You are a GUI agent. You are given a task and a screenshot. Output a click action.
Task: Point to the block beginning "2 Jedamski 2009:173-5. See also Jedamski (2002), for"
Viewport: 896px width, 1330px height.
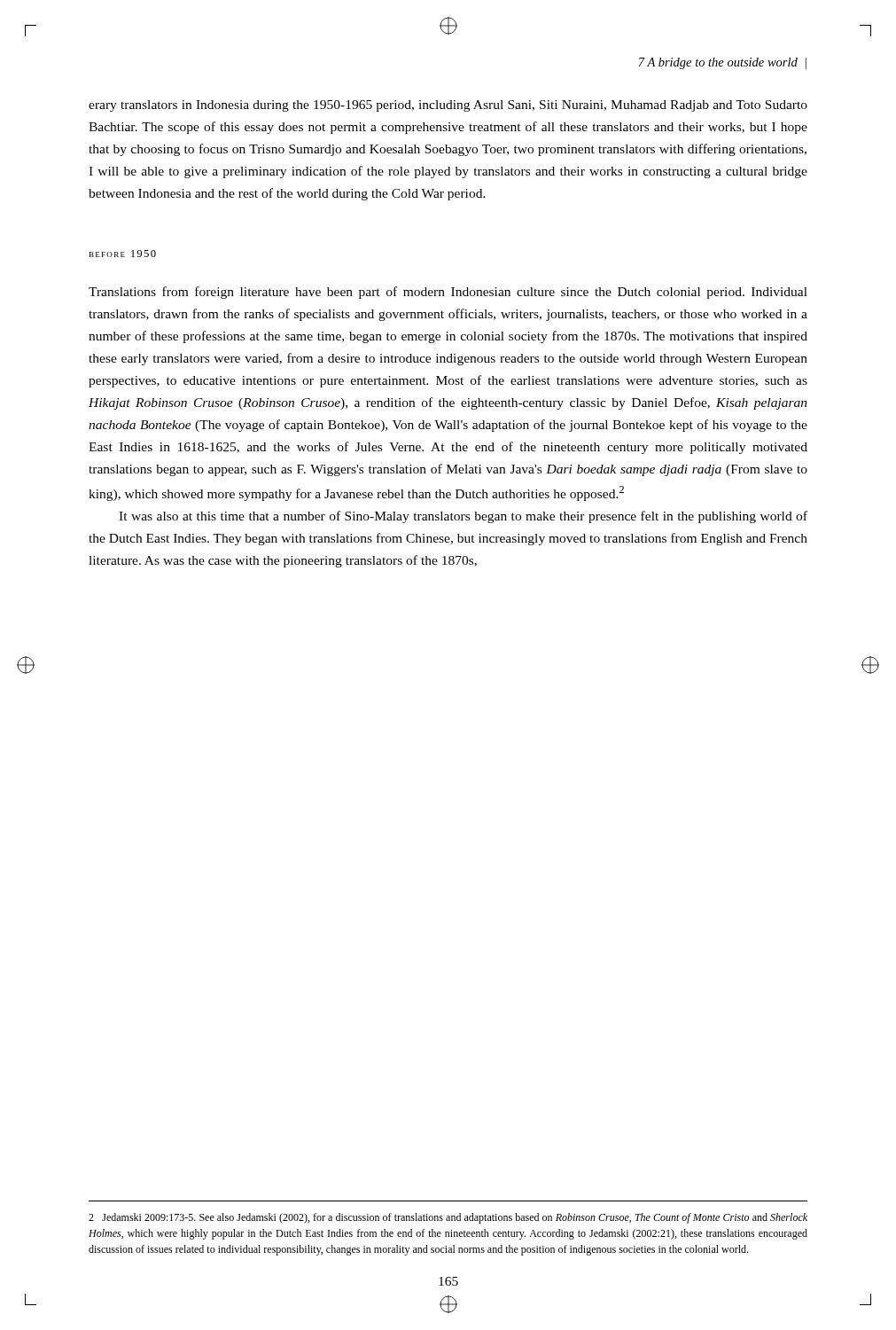pyautogui.click(x=448, y=1233)
